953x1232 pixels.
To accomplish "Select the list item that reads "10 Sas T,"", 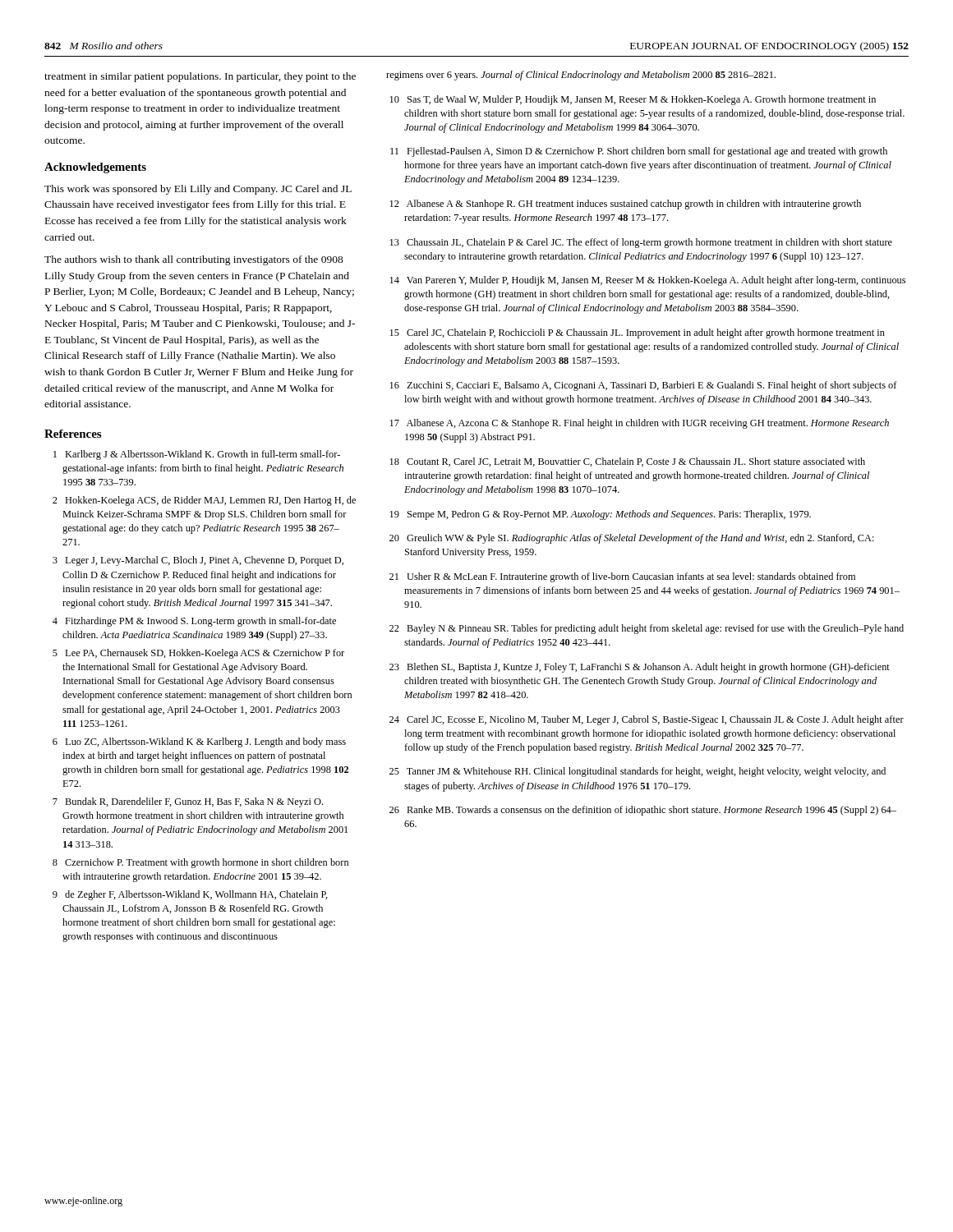I will click(646, 113).
